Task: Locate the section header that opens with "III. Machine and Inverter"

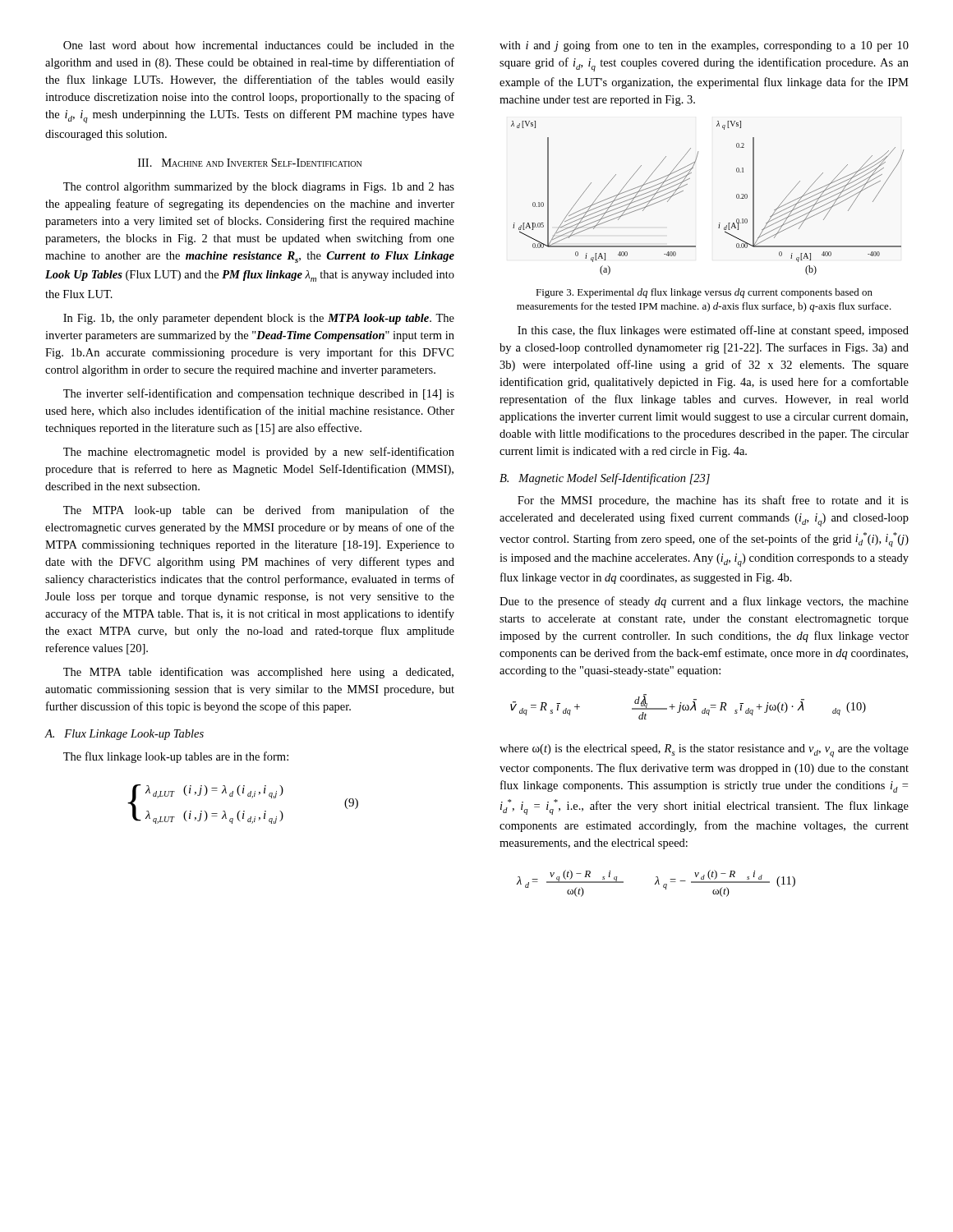Action: tap(250, 163)
